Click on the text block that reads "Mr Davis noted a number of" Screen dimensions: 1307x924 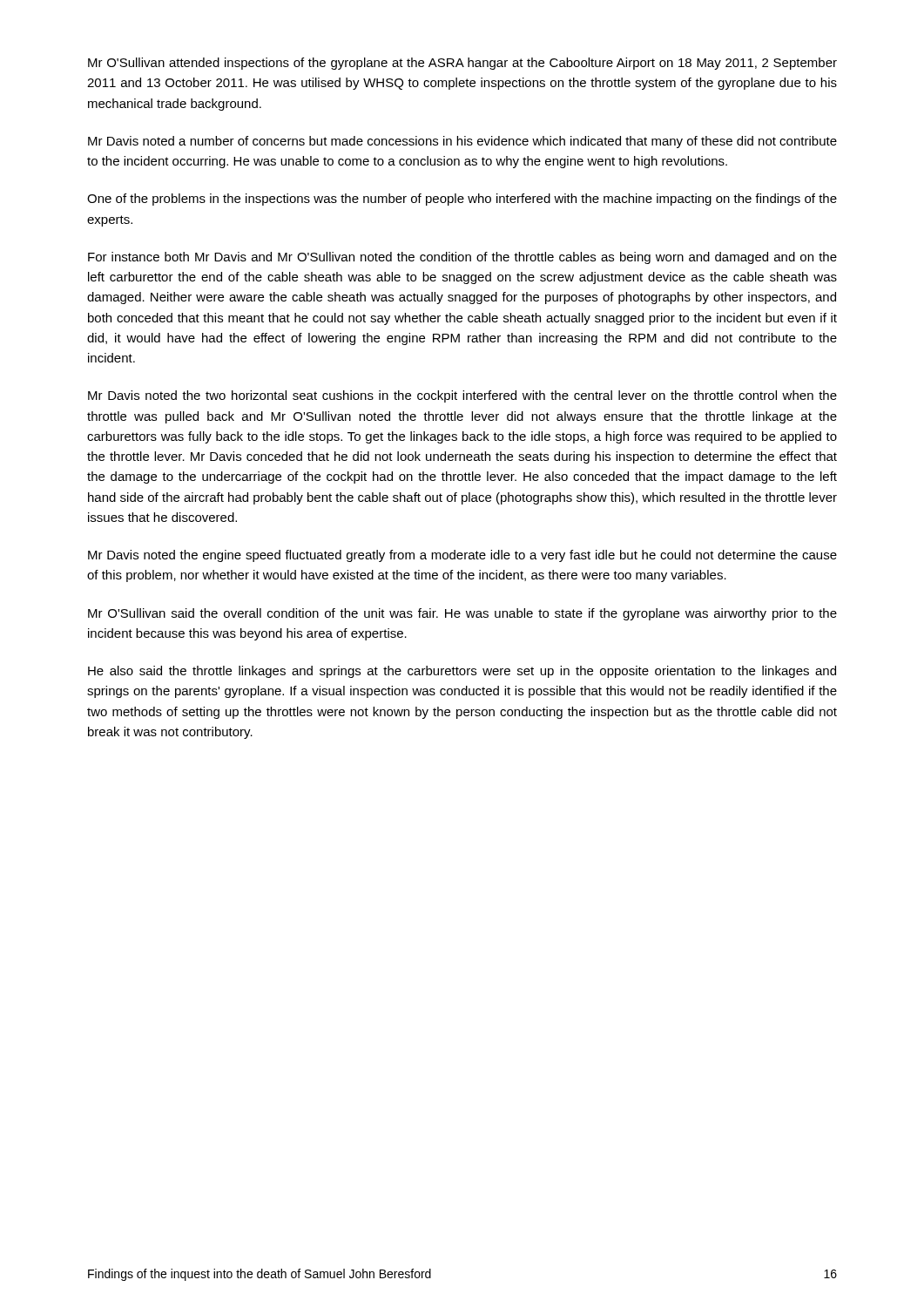click(462, 151)
